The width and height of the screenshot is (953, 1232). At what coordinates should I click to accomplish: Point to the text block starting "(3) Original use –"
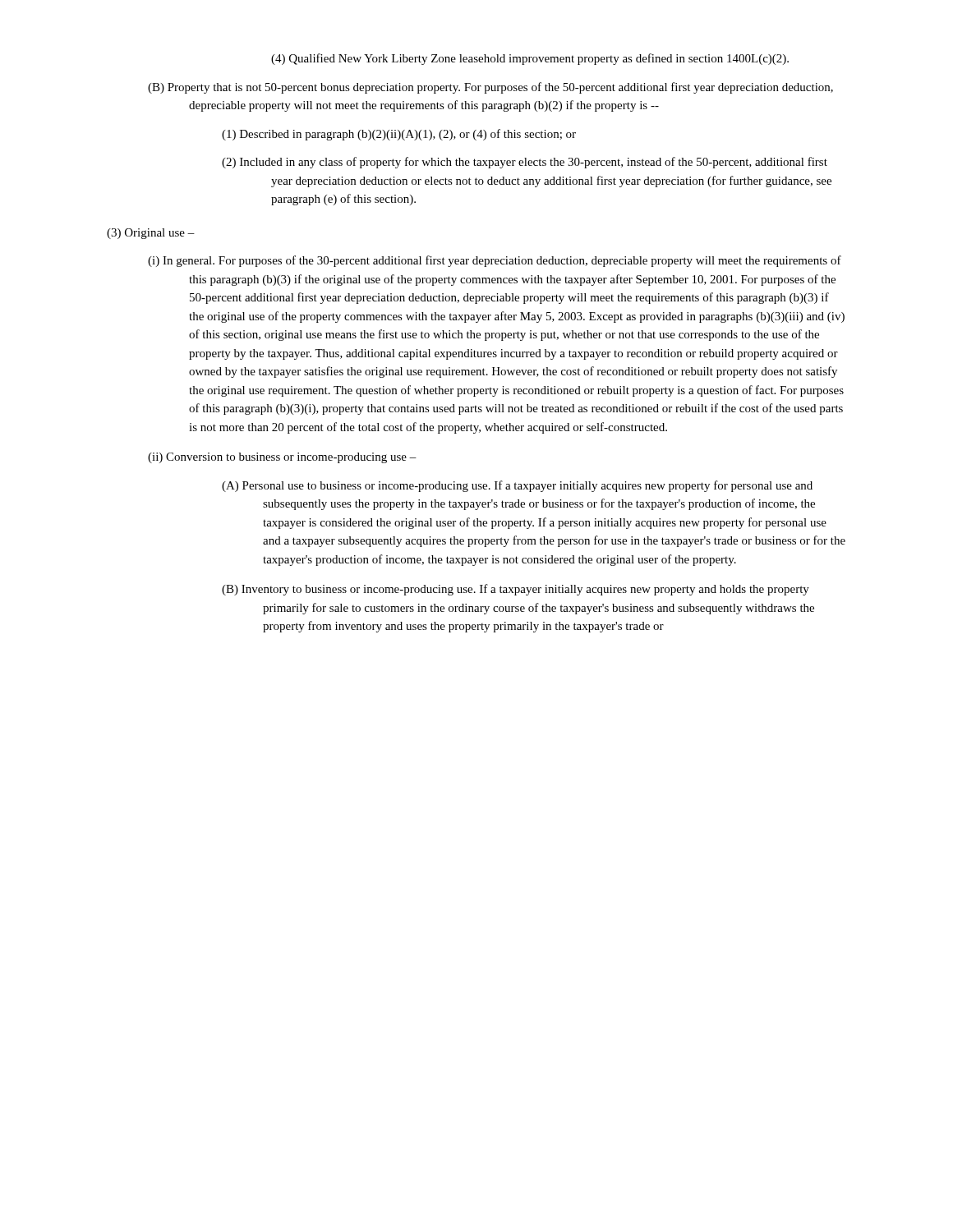[x=150, y=232]
